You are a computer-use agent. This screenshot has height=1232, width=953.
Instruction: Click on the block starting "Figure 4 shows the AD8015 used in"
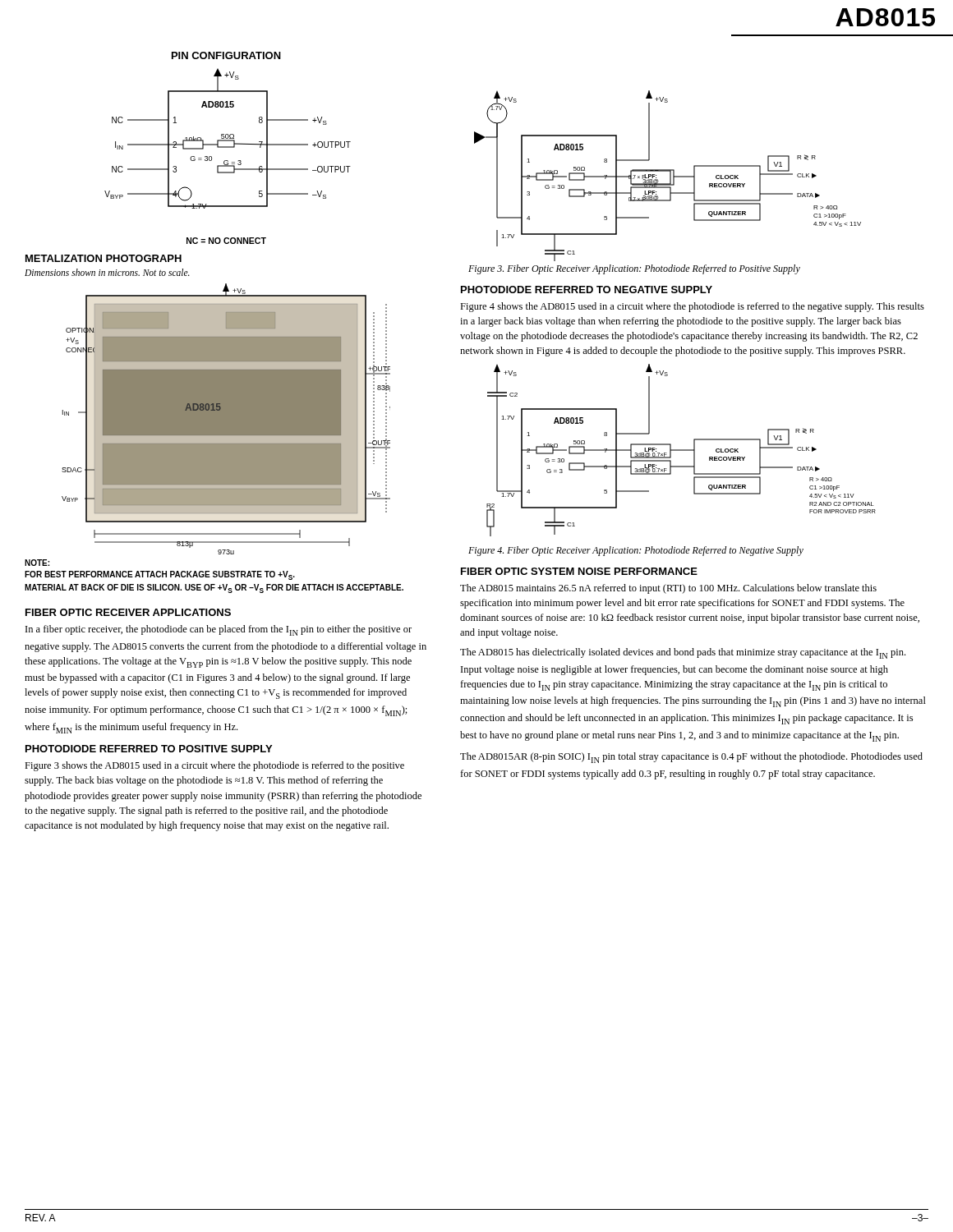pos(692,329)
